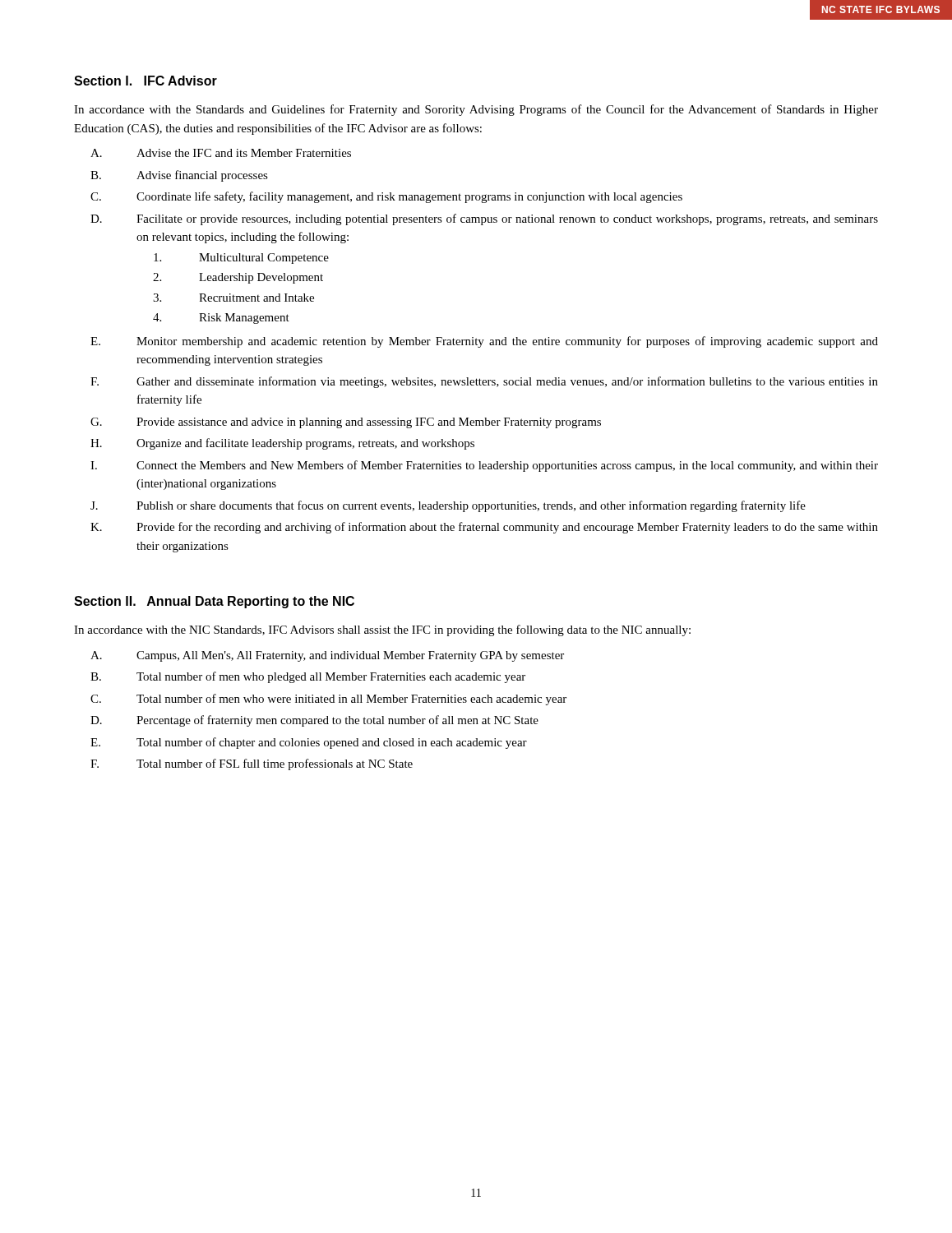952x1233 pixels.
Task: Find the block on this page that starts "D. Percentage of fraternity"
Action: coord(476,720)
